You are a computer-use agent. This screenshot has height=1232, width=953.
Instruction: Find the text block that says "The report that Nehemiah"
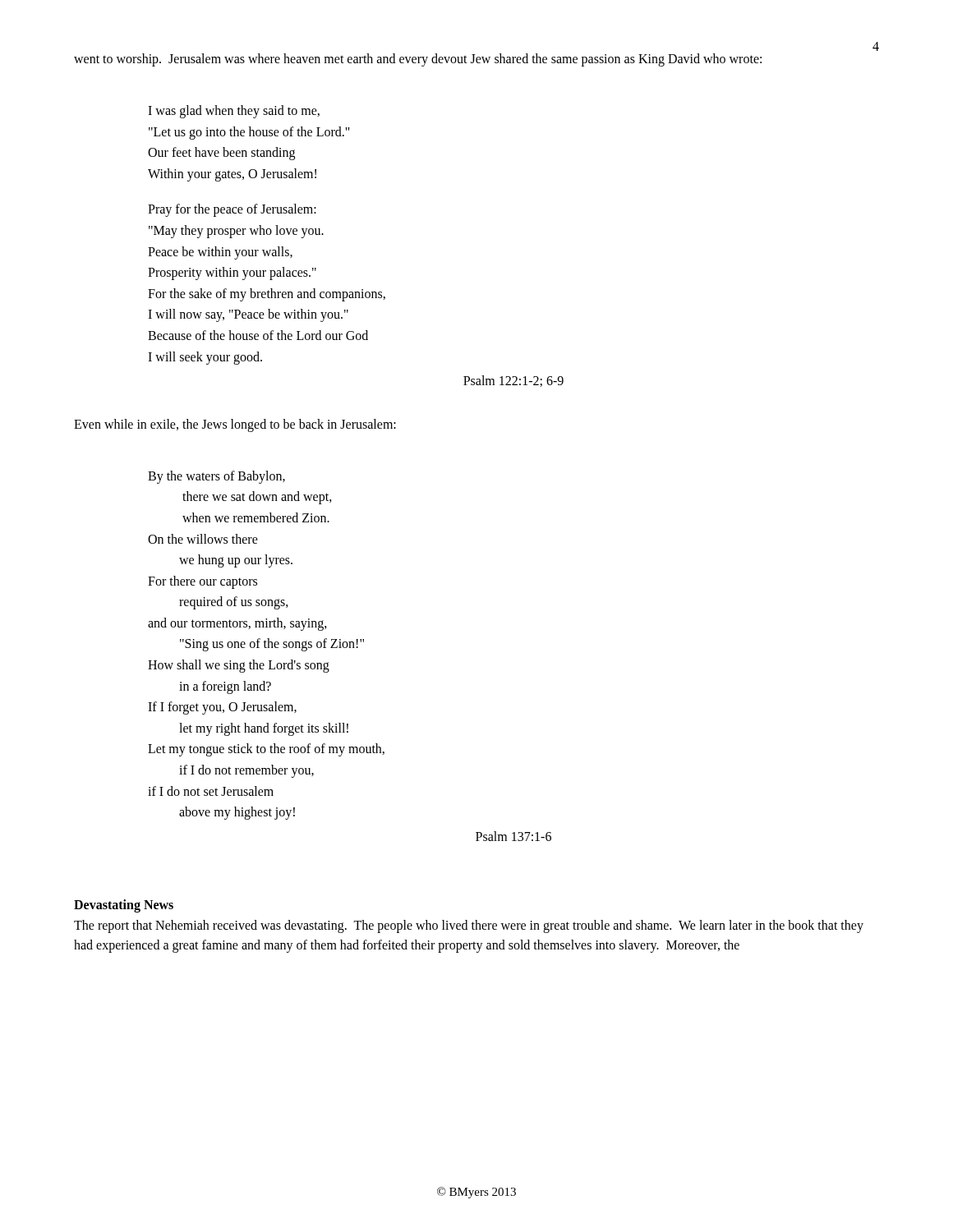pyautogui.click(x=469, y=935)
